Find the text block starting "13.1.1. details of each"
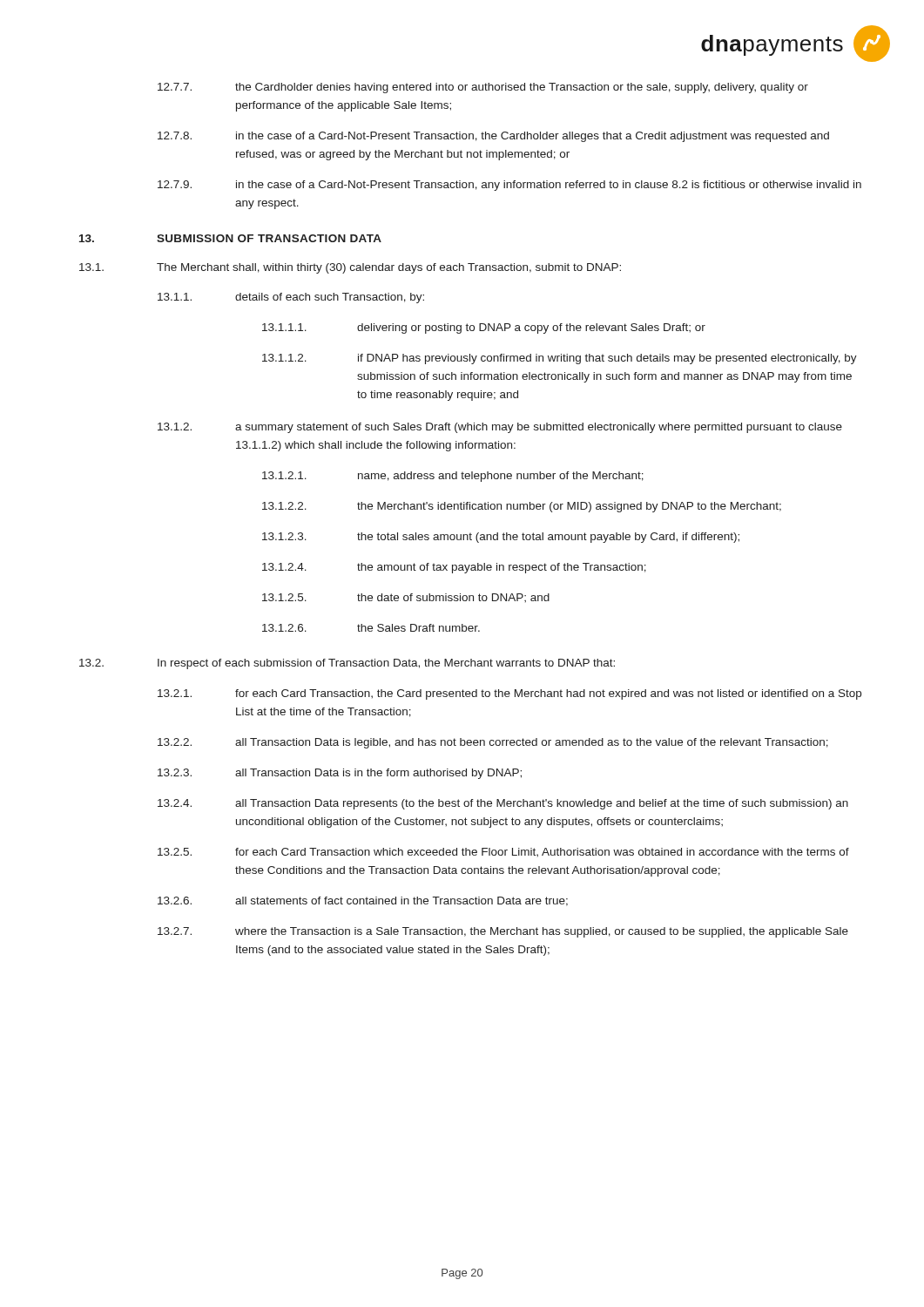Image resolution: width=924 pixels, height=1307 pixels. [x=291, y=298]
